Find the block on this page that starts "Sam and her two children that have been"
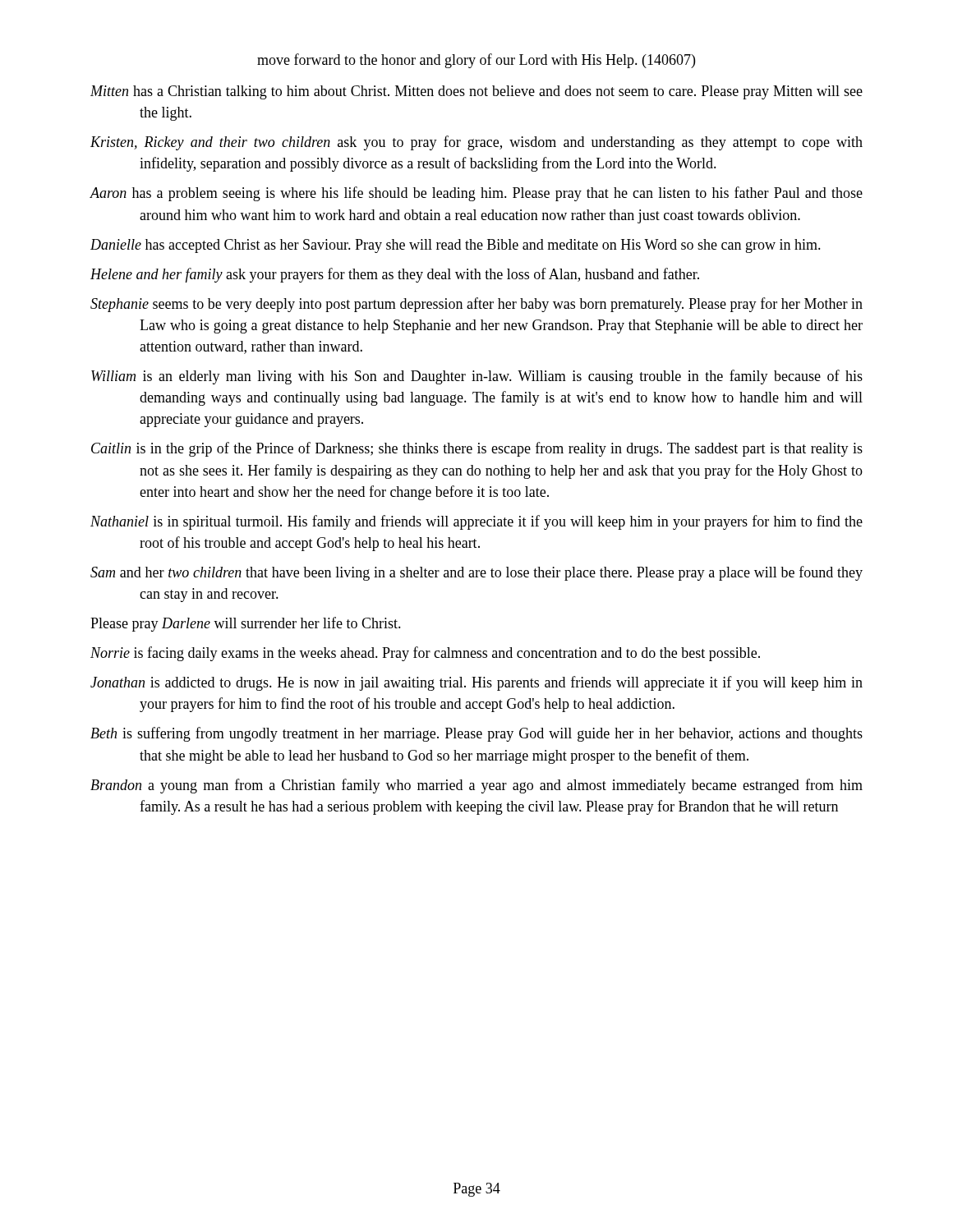Viewport: 953px width, 1232px height. pyautogui.click(x=476, y=583)
